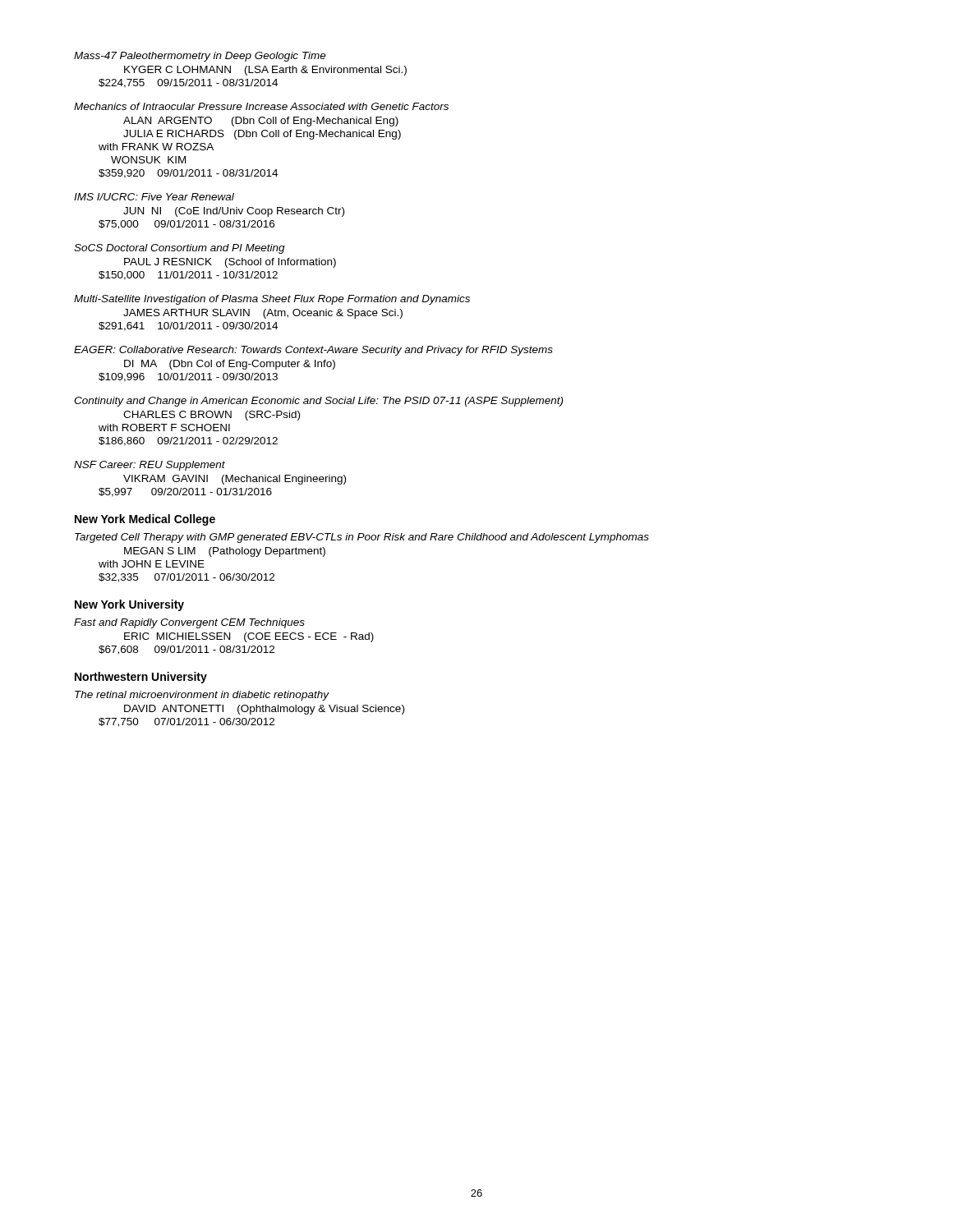Viewport: 953px width, 1232px height.
Task: Locate the element starting "Mass-47 Paleothermometry in Deep Geologic Time"
Action: (x=200, y=57)
